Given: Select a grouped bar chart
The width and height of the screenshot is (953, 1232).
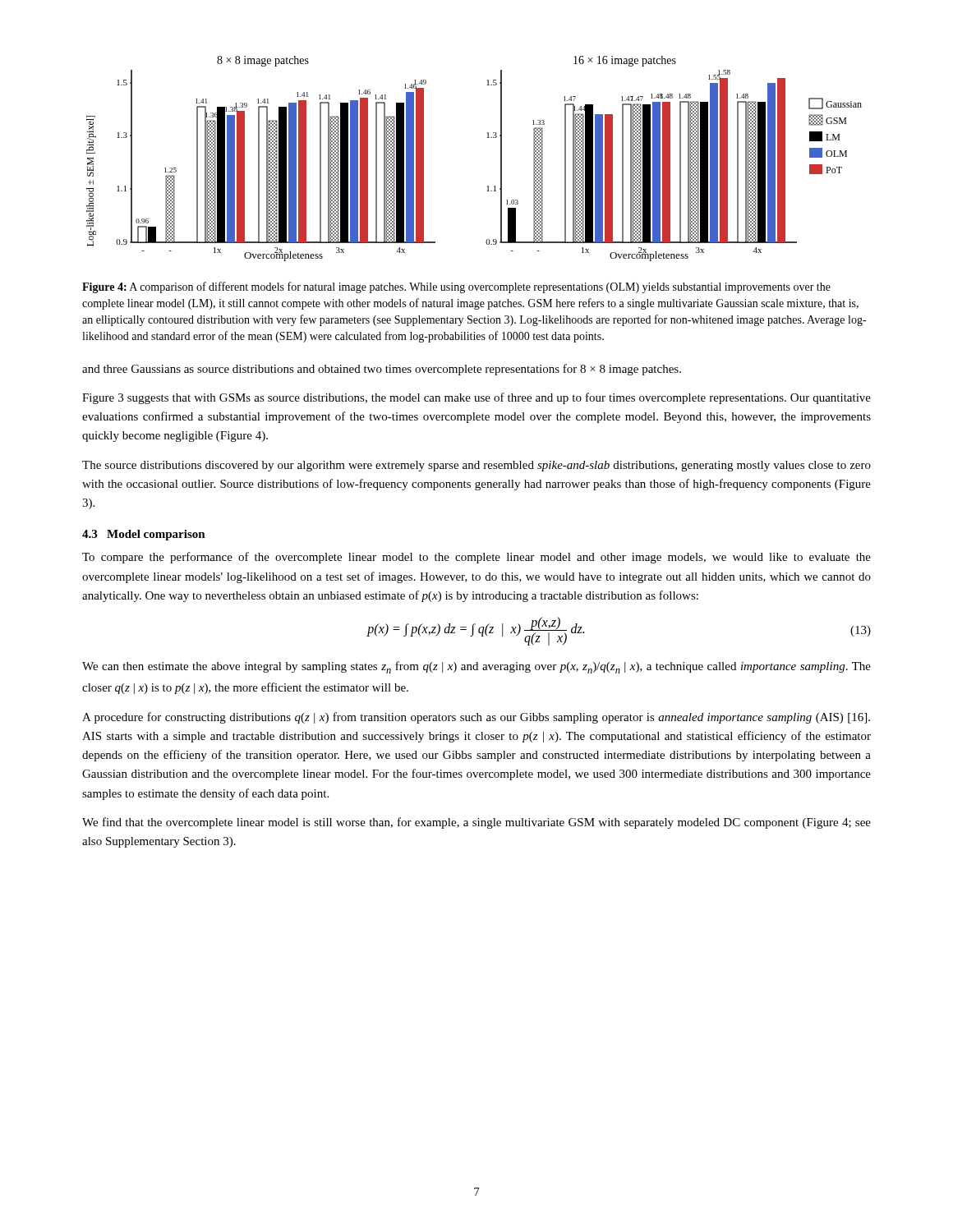Looking at the screenshot, I should 476,160.
